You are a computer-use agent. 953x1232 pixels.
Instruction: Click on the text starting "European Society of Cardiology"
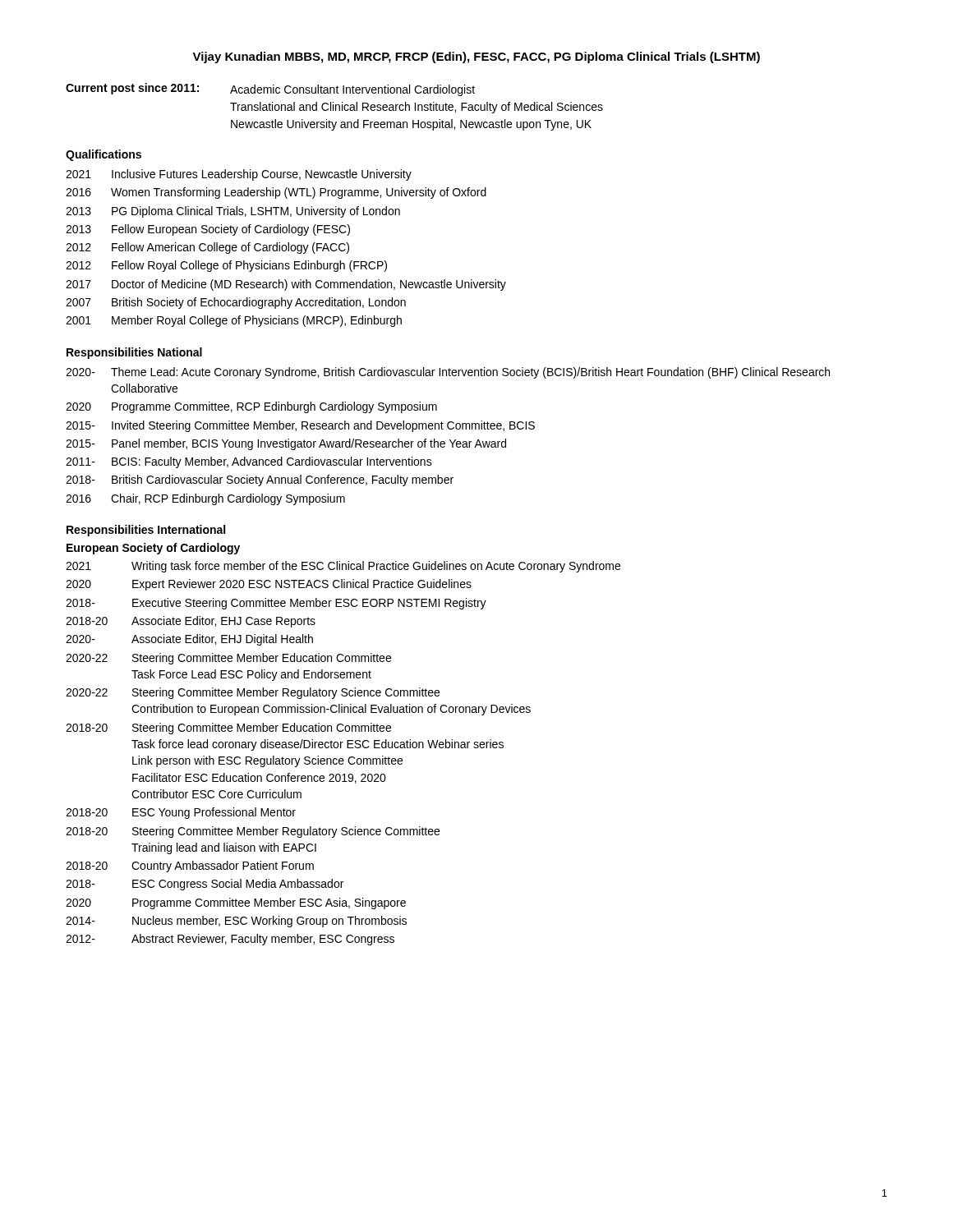[x=153, y=548]
